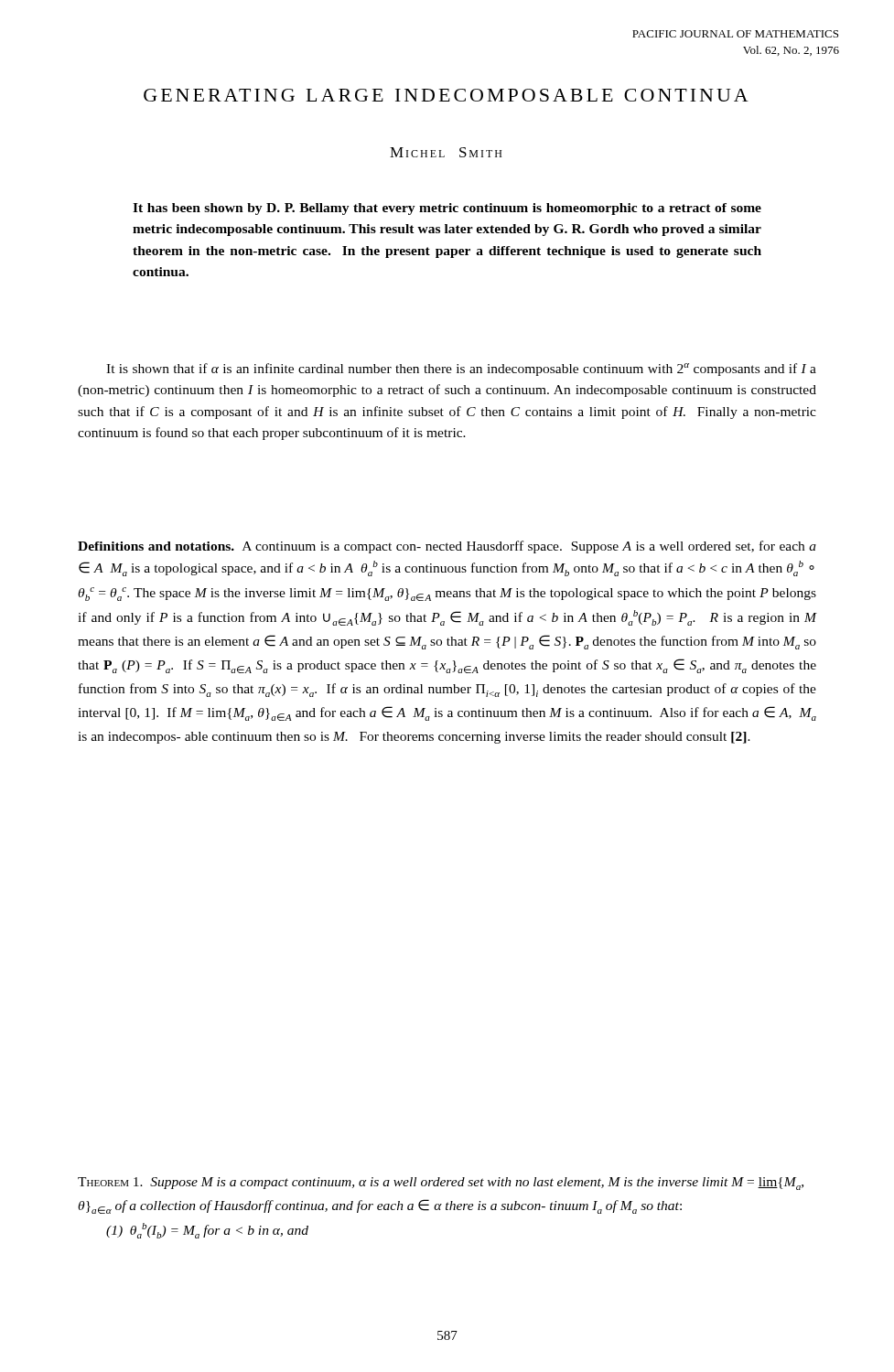The height and width of the screenshot is (1372, 894).
Task: Locate the text block containing "Definitions and notations. A continuum"
Action: click(x=447, y=641)
